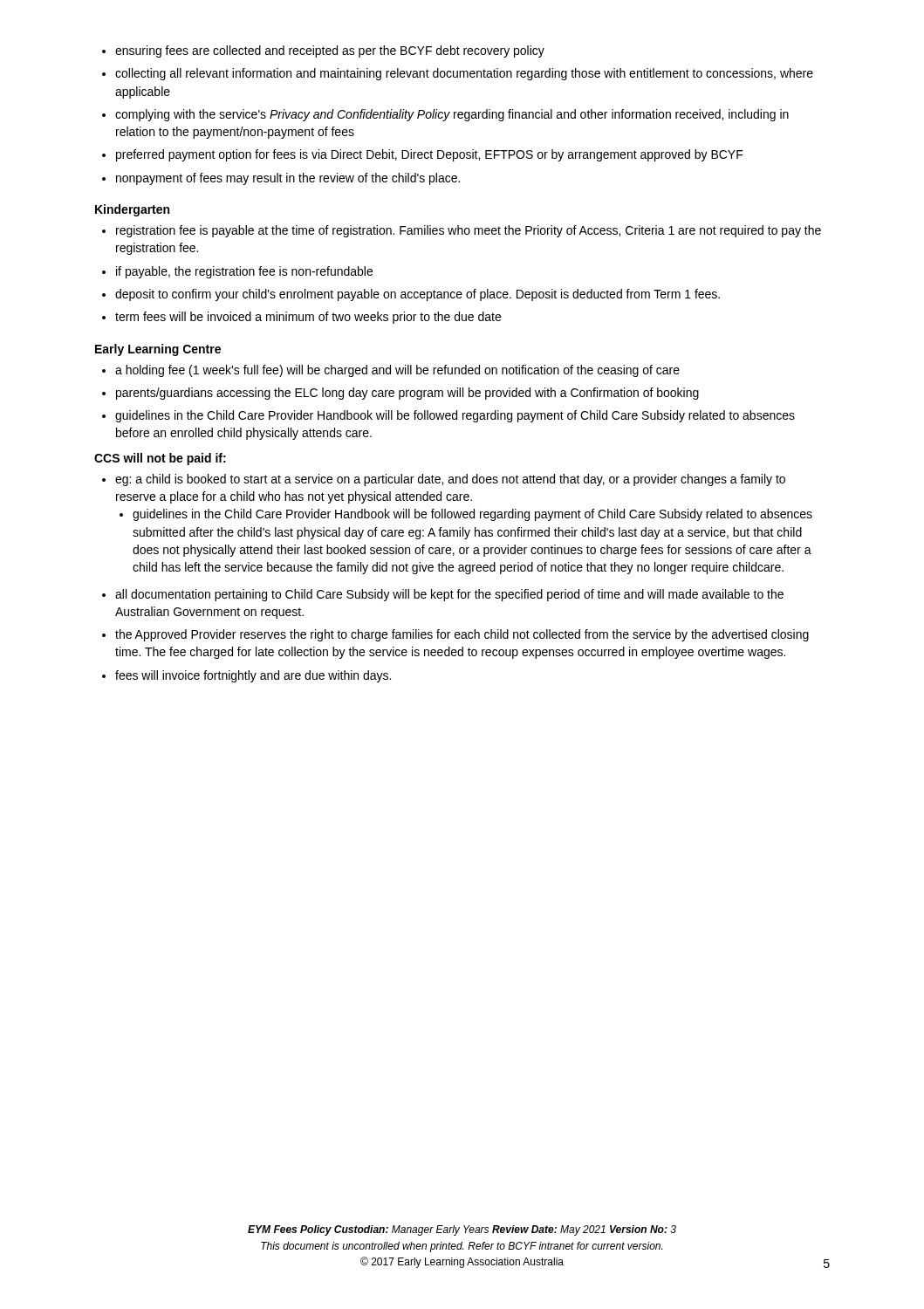Viewport: 924px width, 1309px height.
Task: Find the passage starting "the Approved Provider reserves the"
Action: click(462, 643)
